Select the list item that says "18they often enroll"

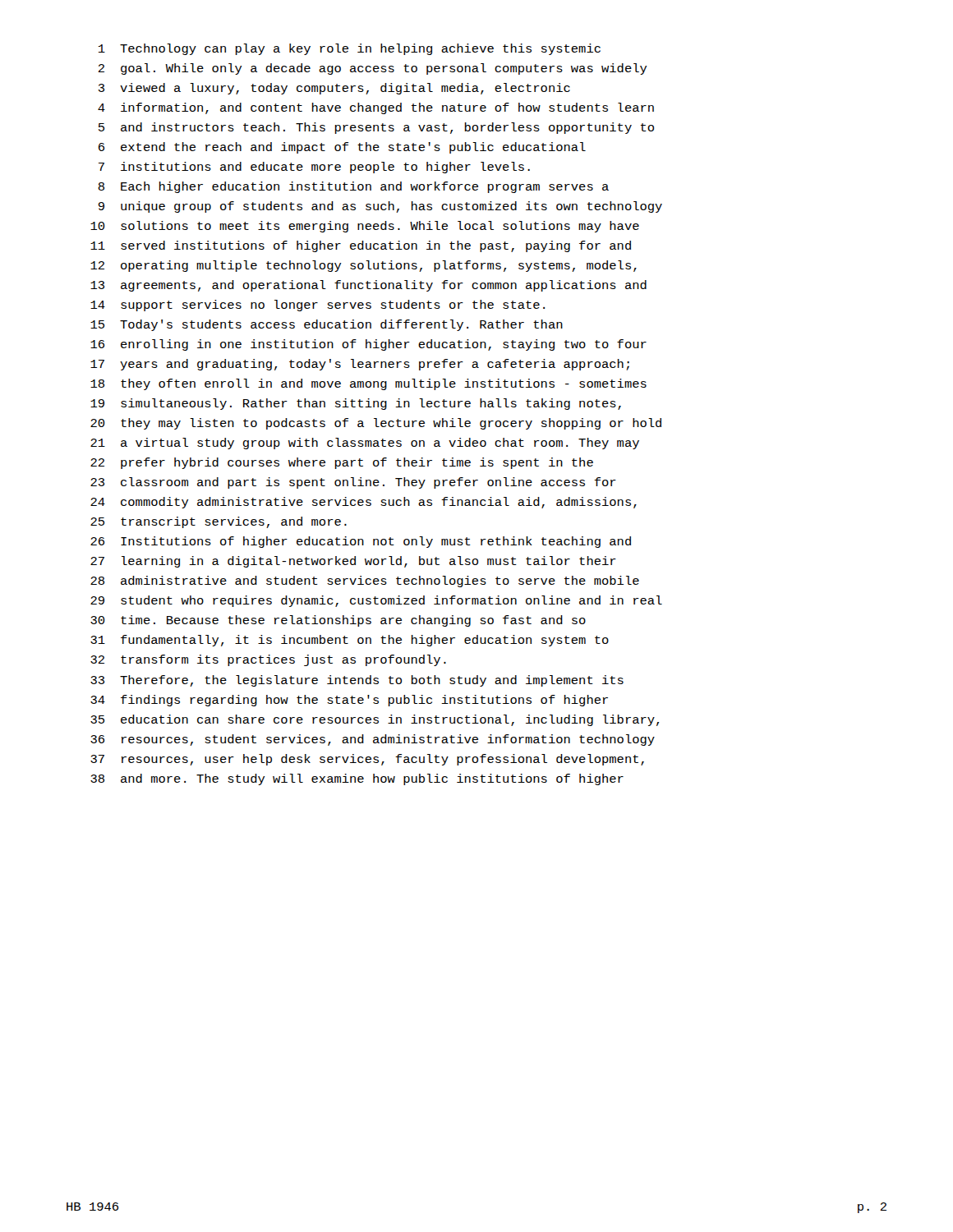tap(476, 385)
